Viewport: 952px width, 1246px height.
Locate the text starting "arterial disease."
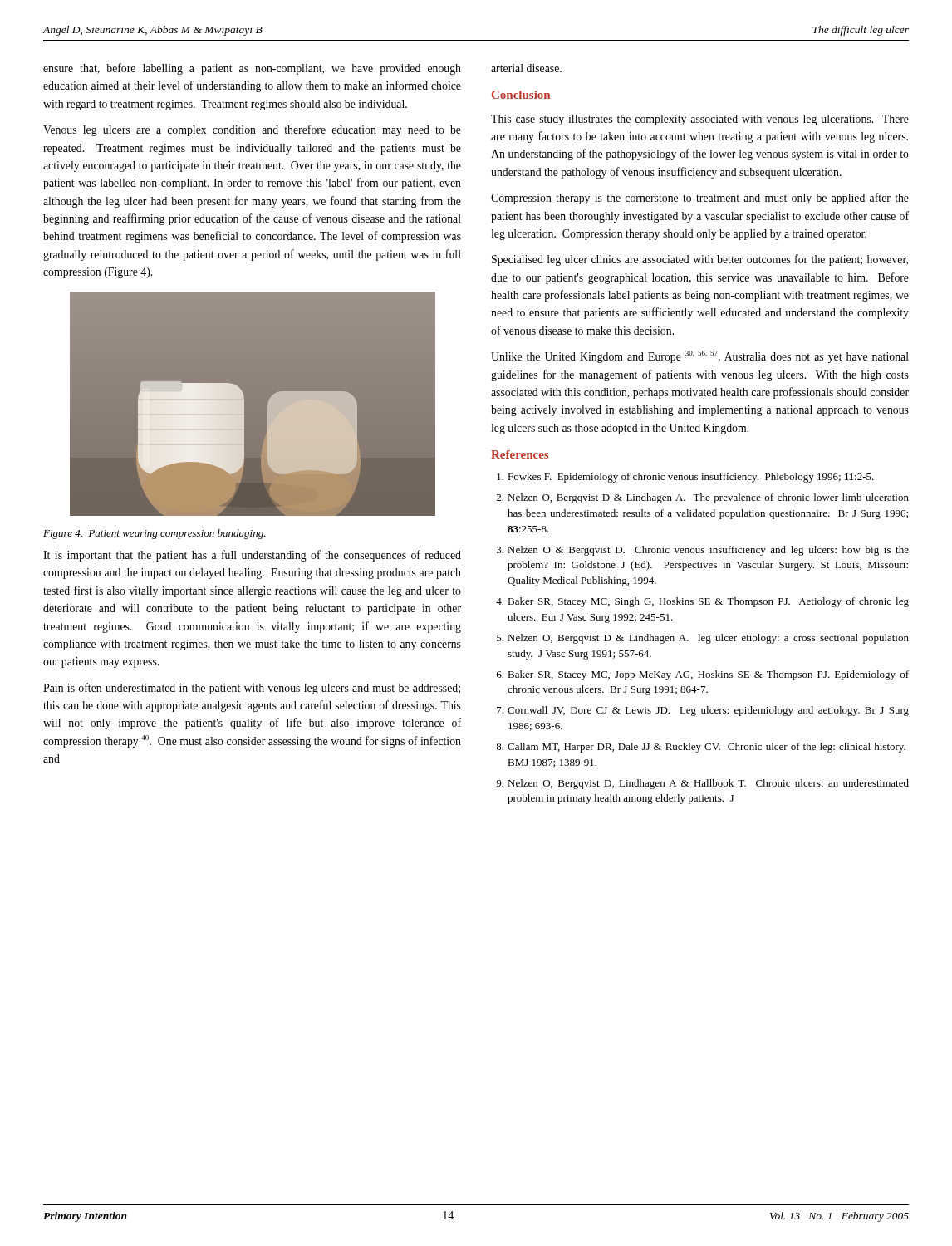pos(526,68)
